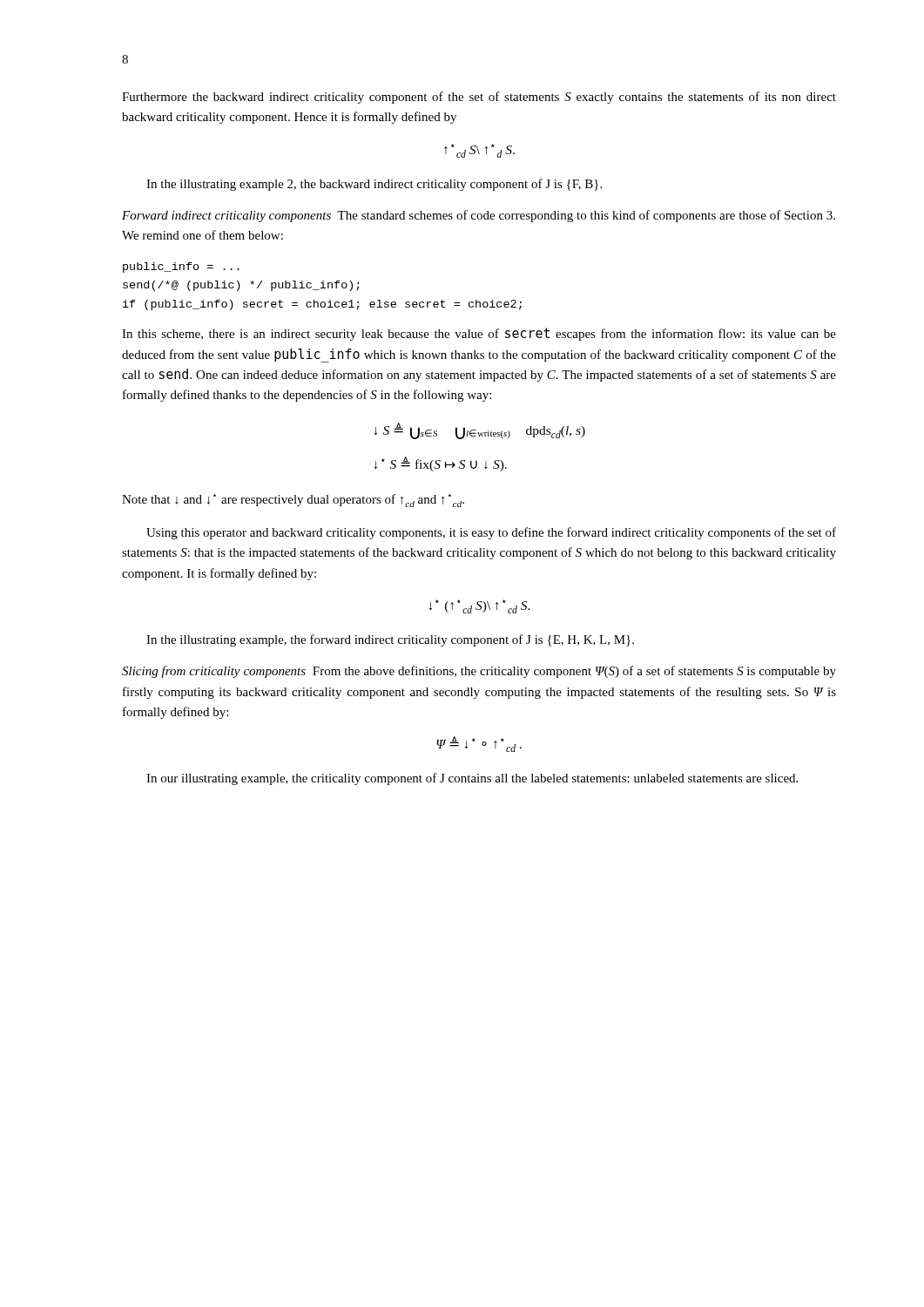The image size is (924, 1307).
Task: Click on the block starting "In our illustrating example, the criticality component of"
Action: [479, 779]
